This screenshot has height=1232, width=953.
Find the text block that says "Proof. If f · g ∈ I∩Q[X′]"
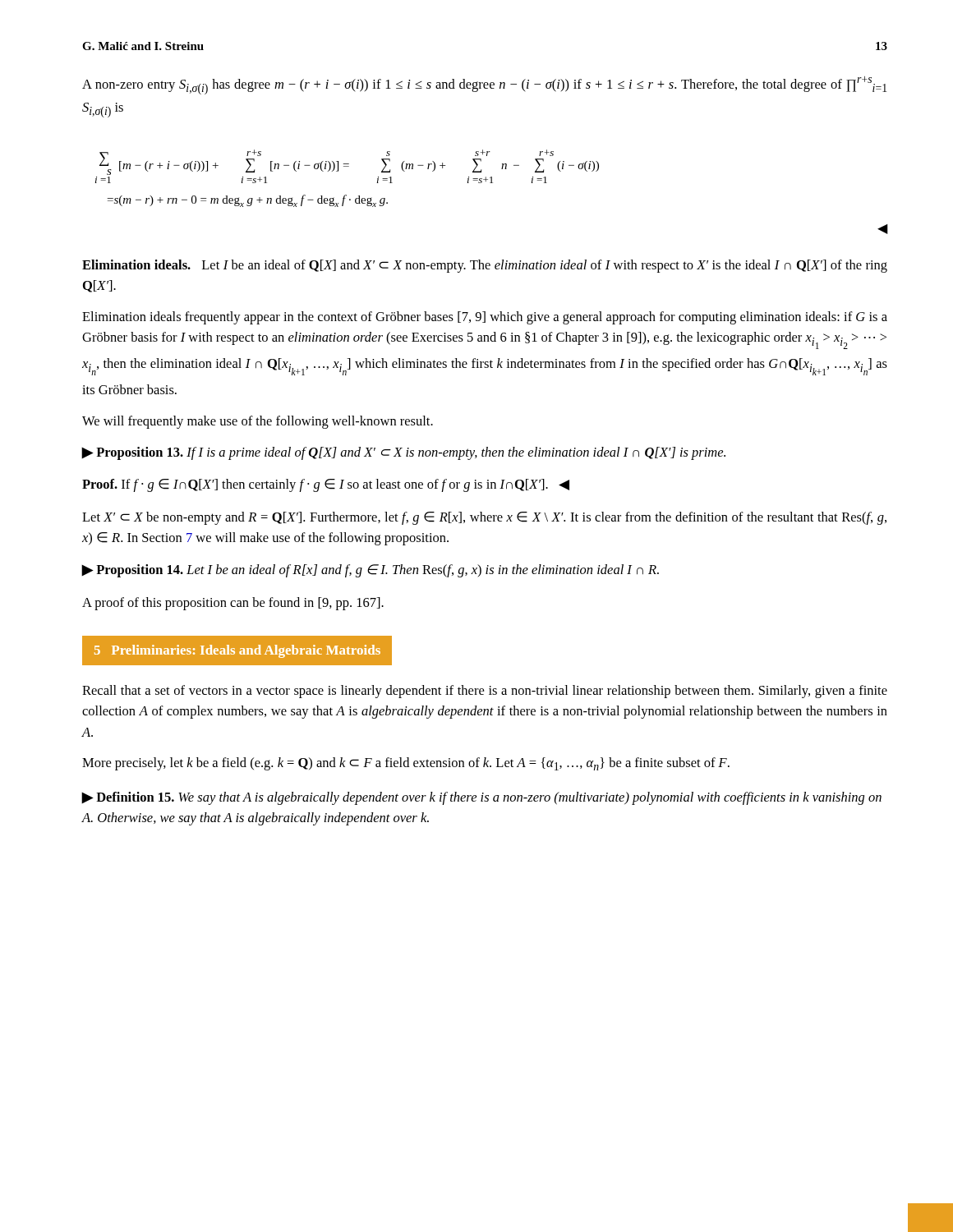pos(326,484)
